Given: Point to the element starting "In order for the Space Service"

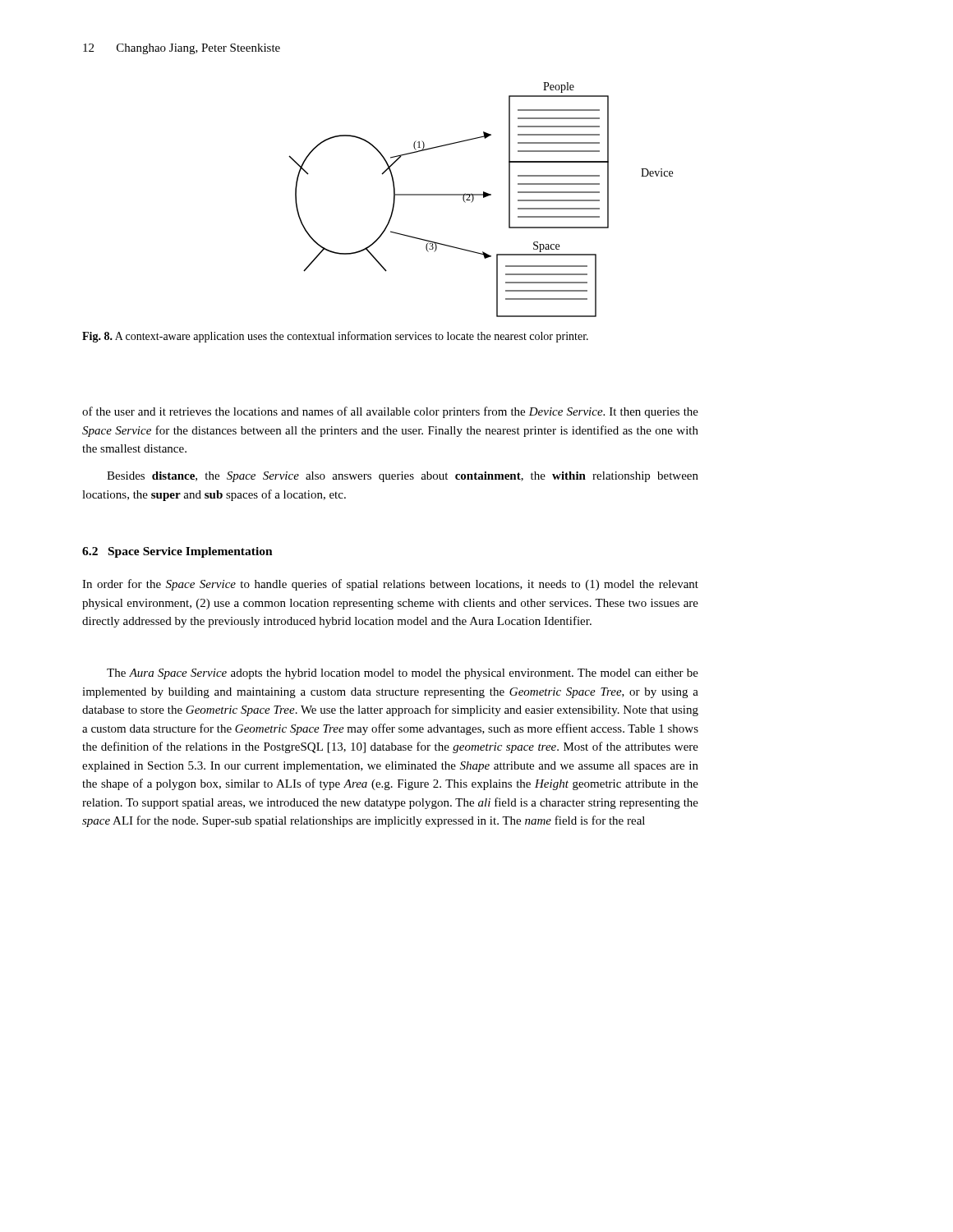Looking at the screenshot, I should (x=390, y=602).
